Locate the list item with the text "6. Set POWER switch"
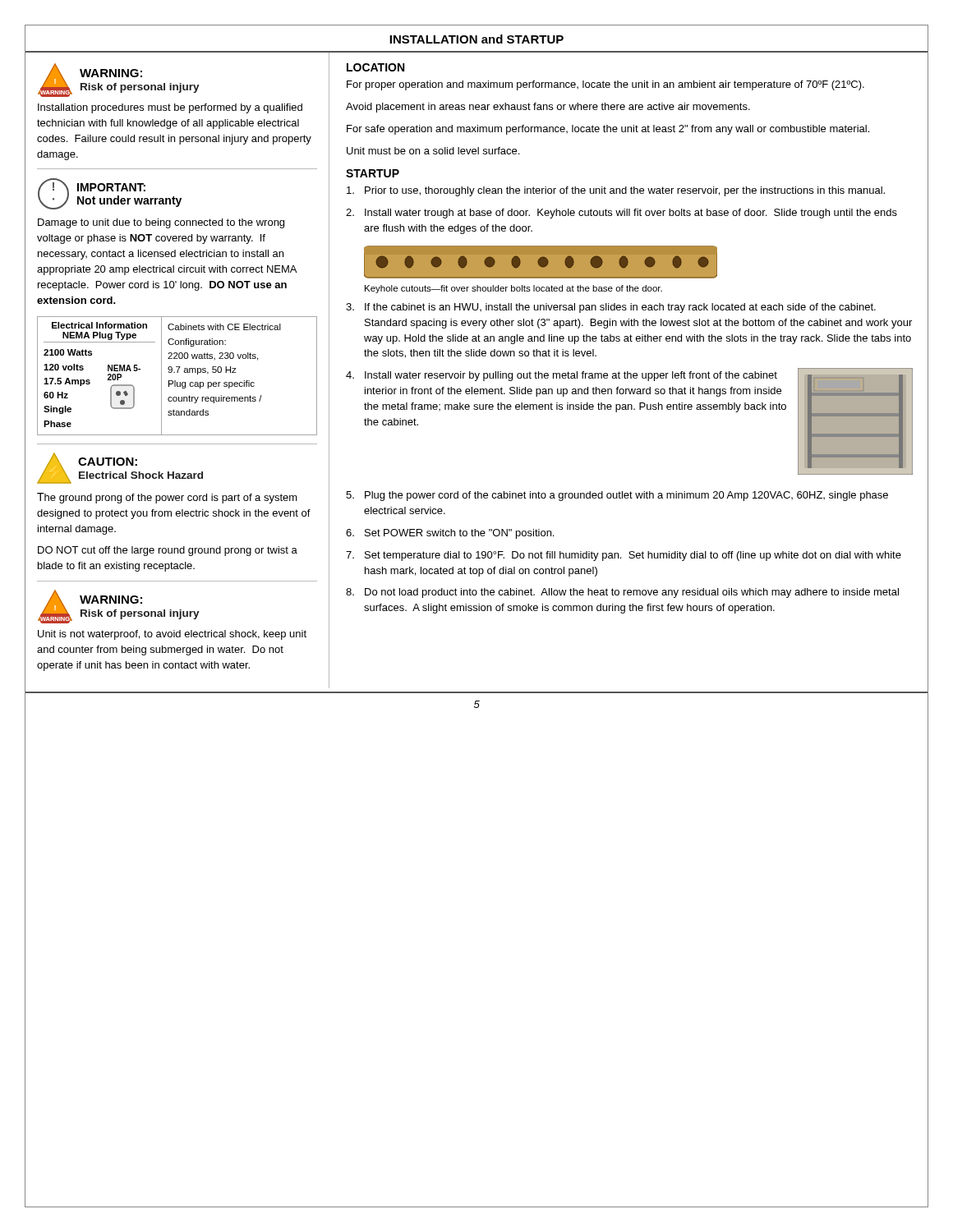Viewport: 953px width, 1232px height. (450, 533)
